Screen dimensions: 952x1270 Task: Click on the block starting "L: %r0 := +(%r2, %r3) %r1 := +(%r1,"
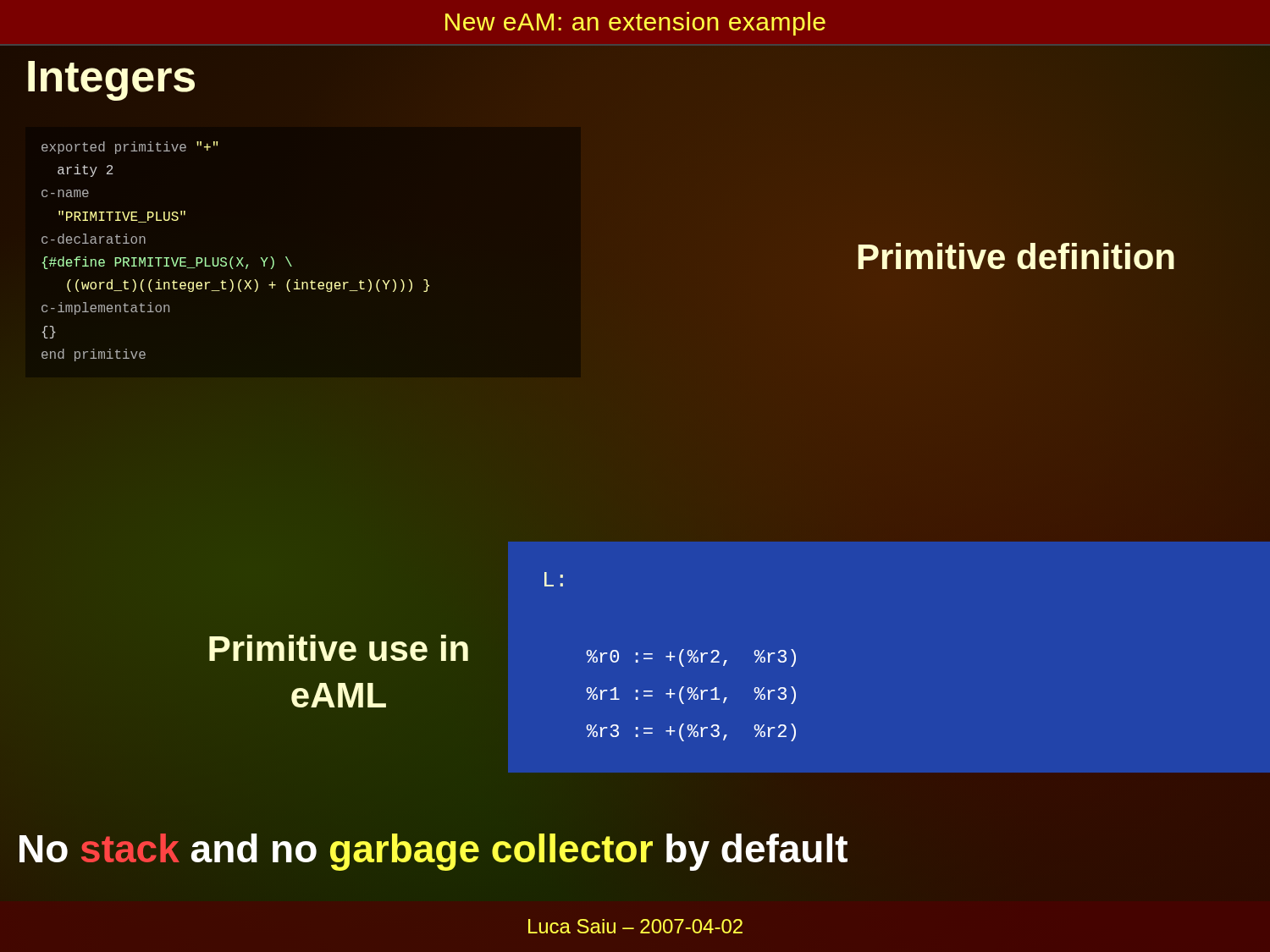[670, 655]
